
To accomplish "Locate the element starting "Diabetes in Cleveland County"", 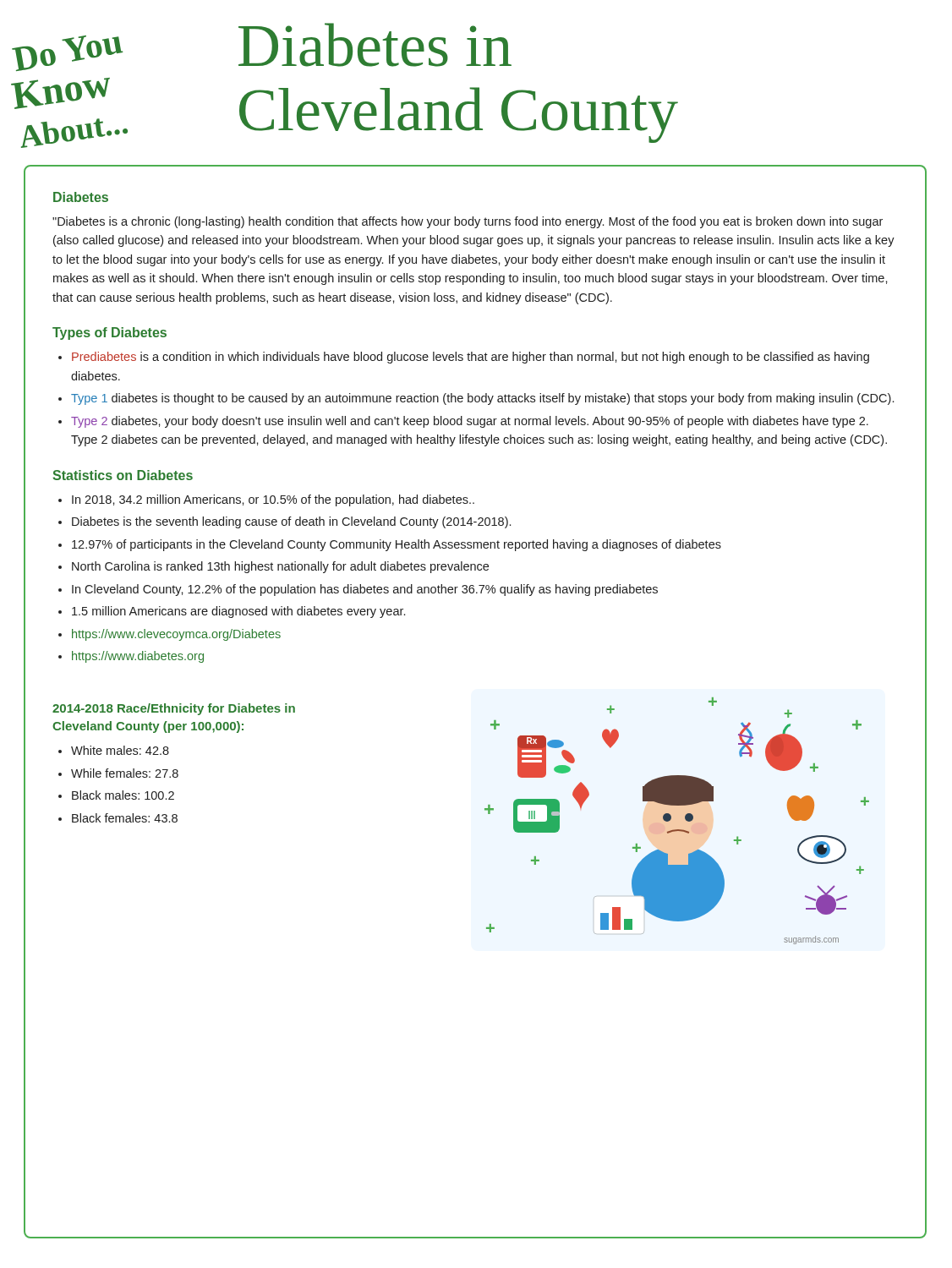I will point(457,78).
